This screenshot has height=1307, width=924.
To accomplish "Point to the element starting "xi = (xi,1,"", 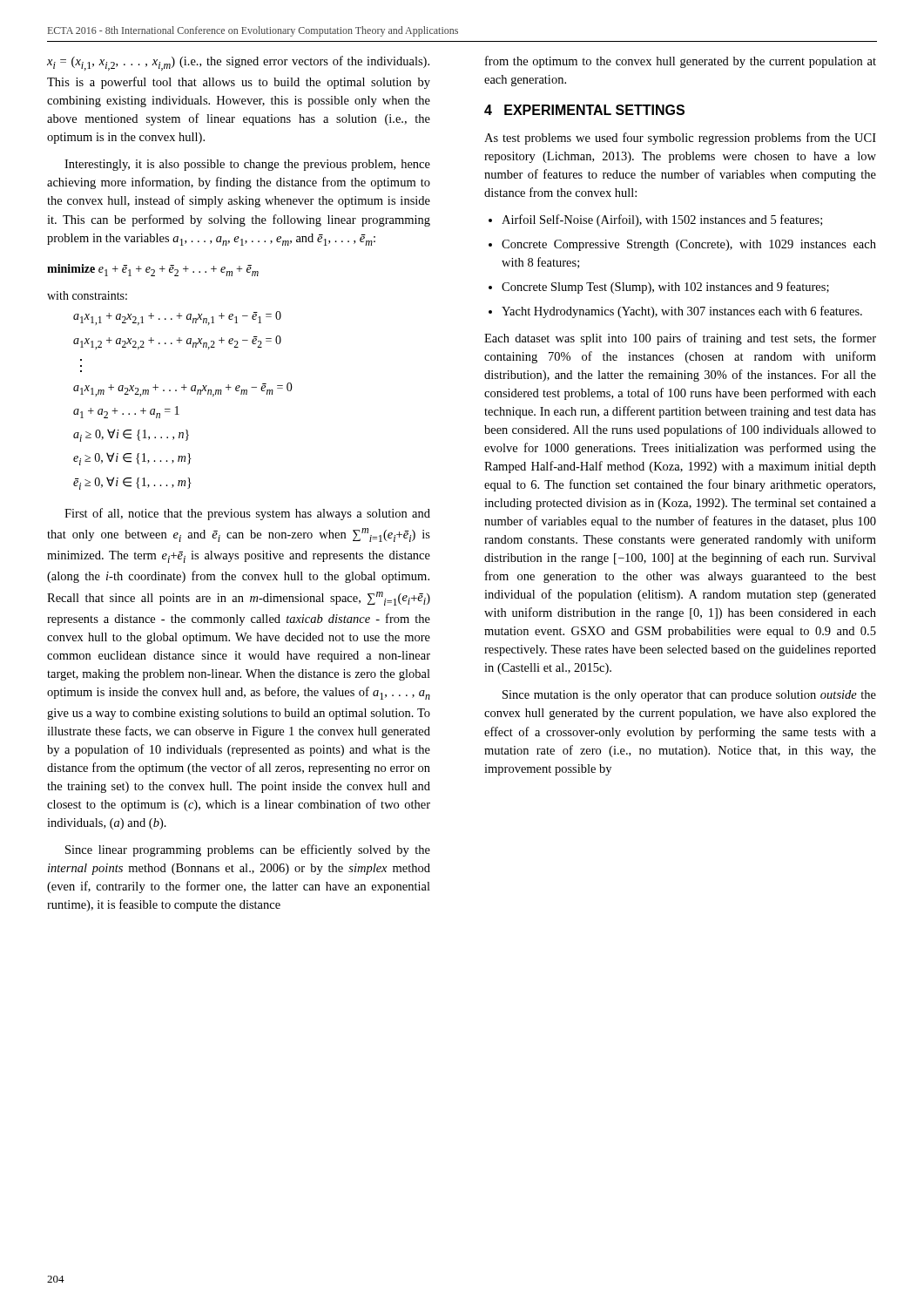I will click(x=239, y=100).
